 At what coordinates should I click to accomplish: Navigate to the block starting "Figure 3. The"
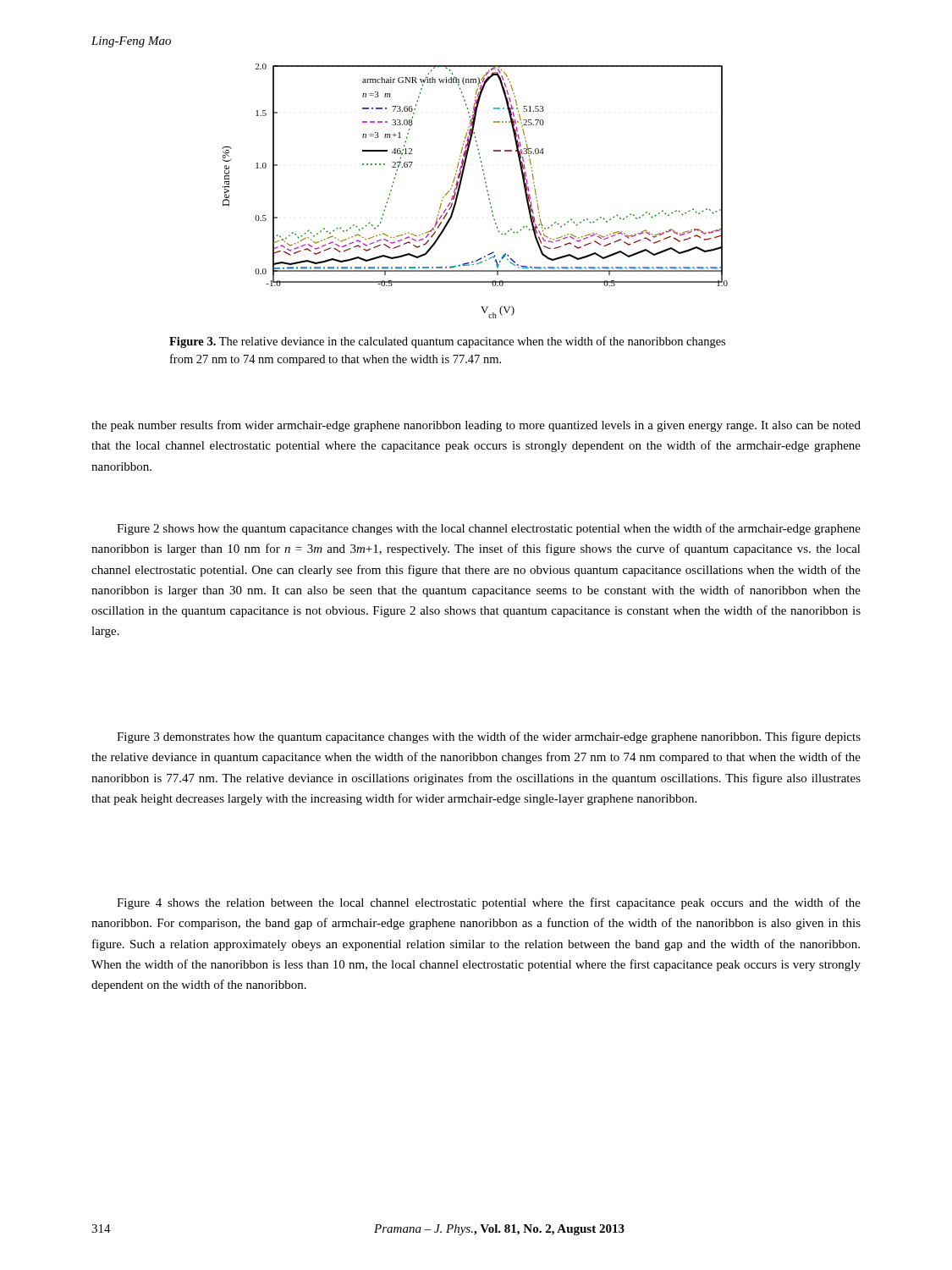coord(448,350)
